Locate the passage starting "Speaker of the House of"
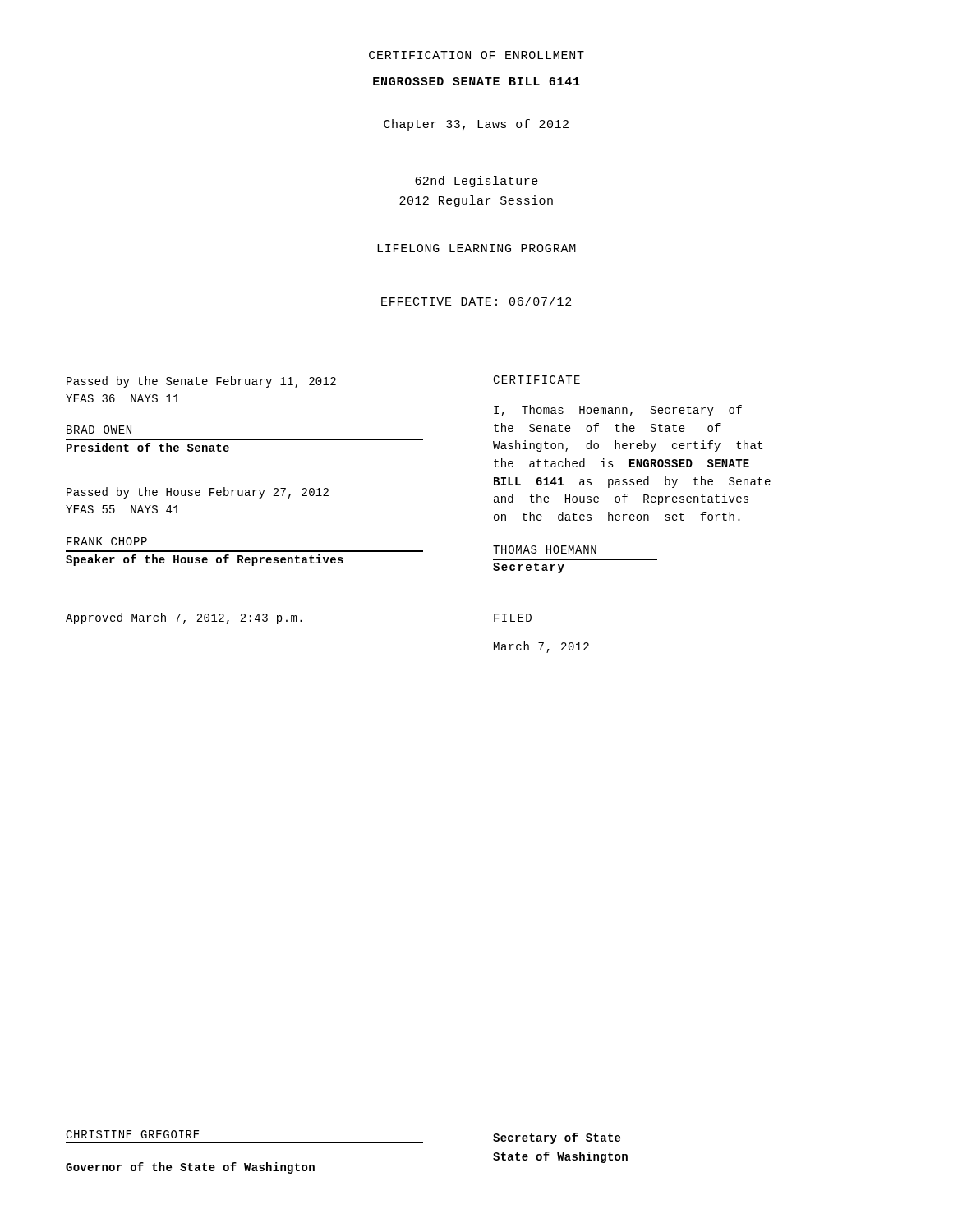This screenshot has width=953, height=1232. [205, 560]
